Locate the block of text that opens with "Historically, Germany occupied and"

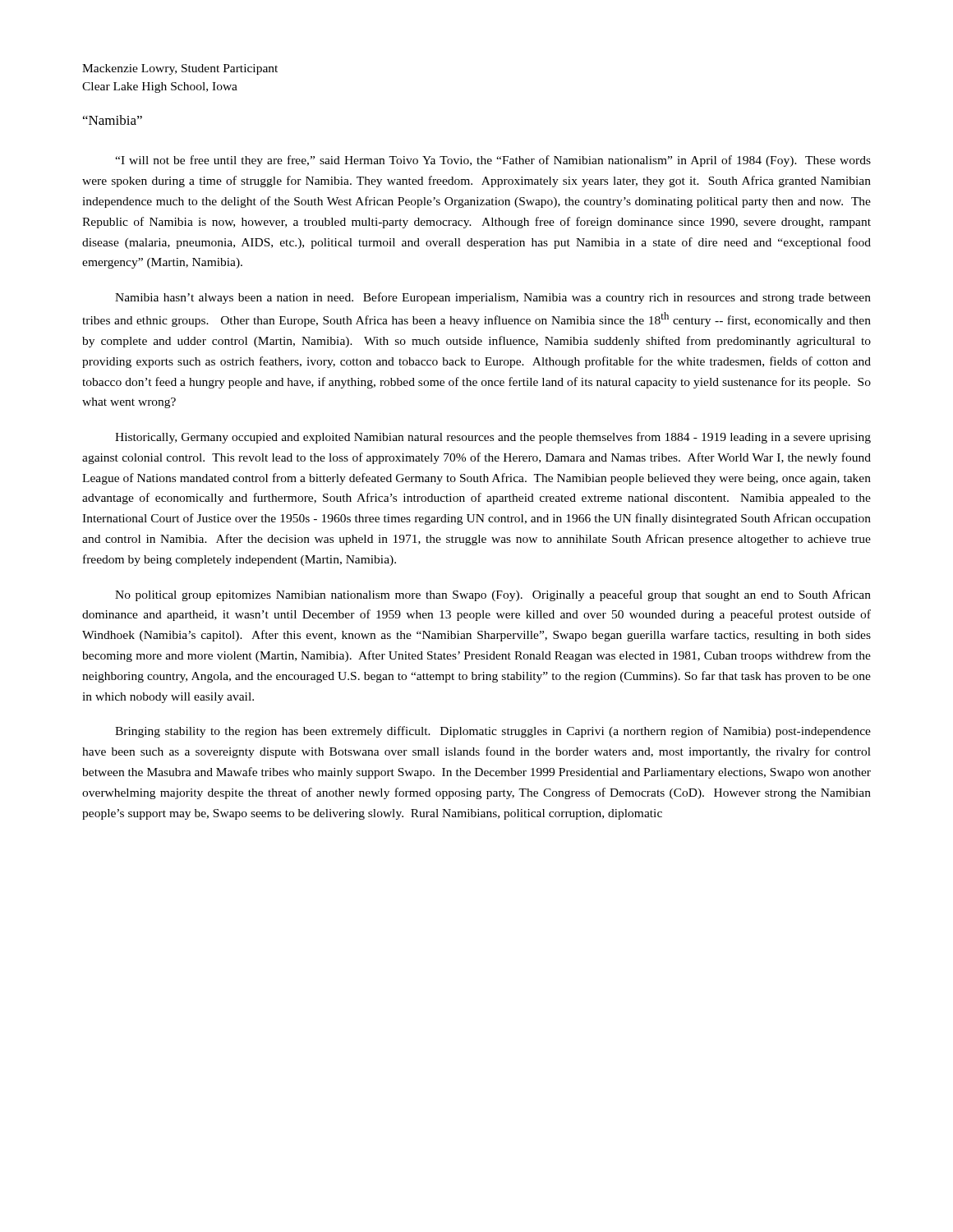pyautogui.click(x=476, y=498)
